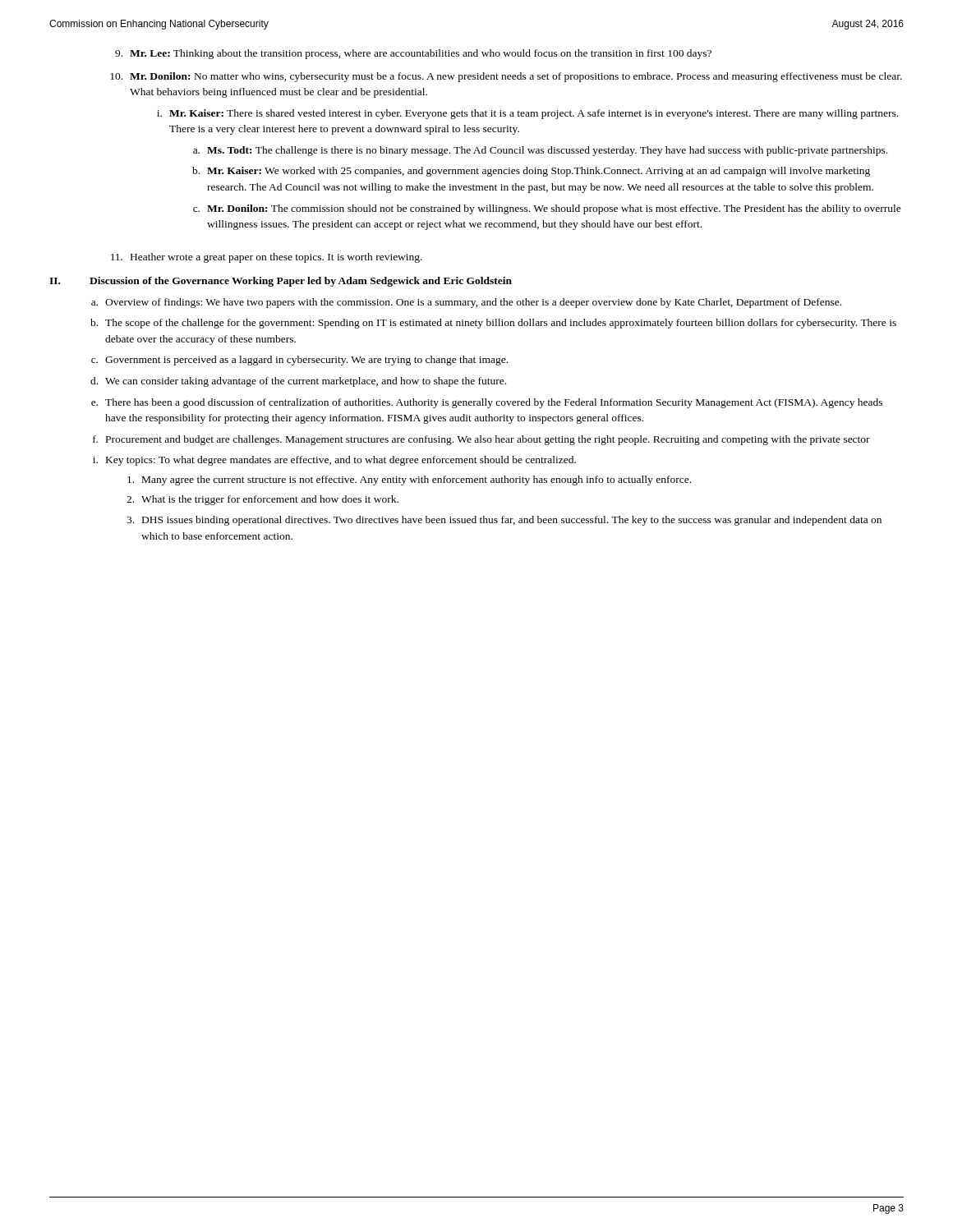The height and width of the screenshot is (1232, 953).
Task: Select the list item with the text "2. What is the"
Action: [x=262, y=500]
